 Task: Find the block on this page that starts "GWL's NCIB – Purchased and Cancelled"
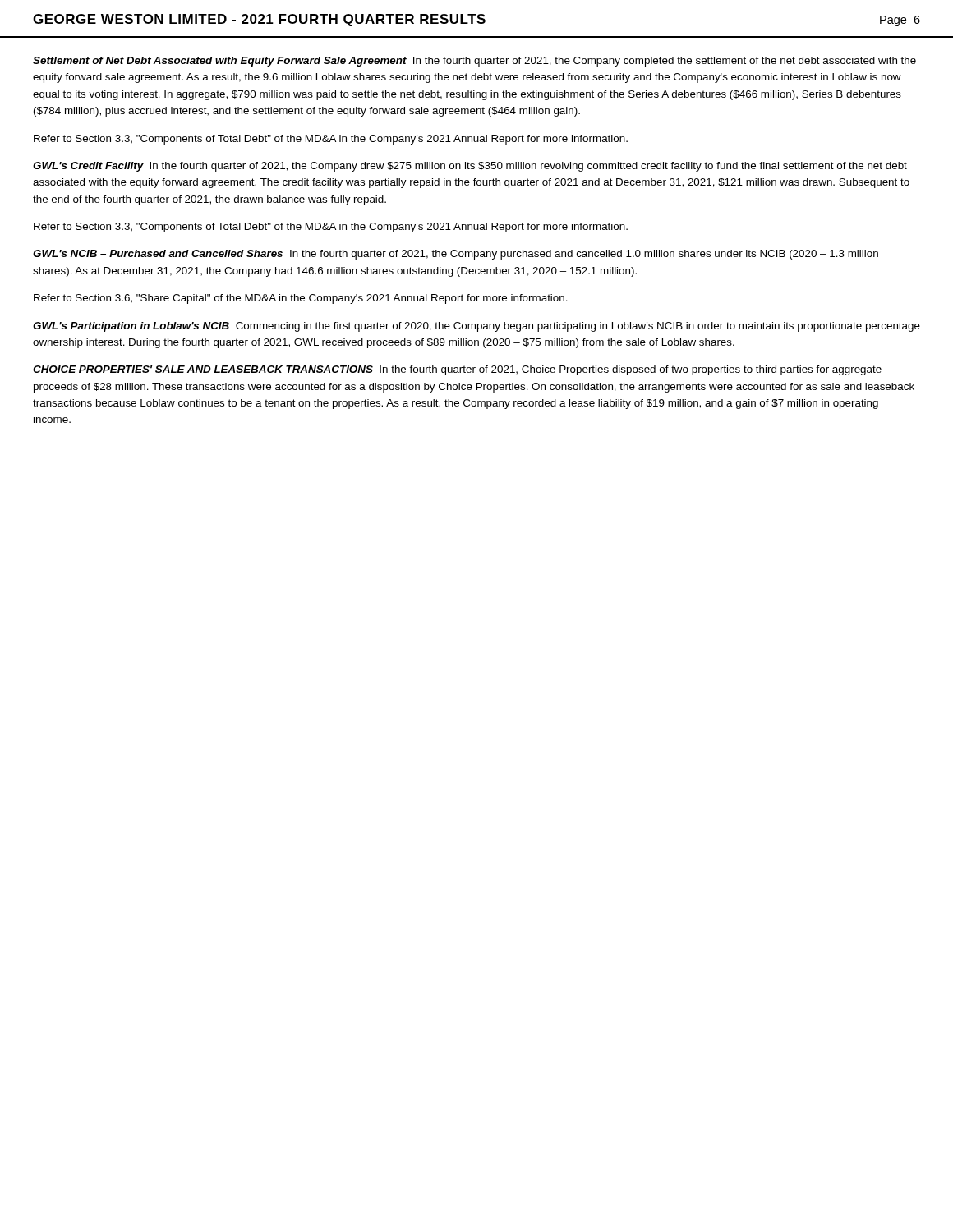(x=456, y=262)
